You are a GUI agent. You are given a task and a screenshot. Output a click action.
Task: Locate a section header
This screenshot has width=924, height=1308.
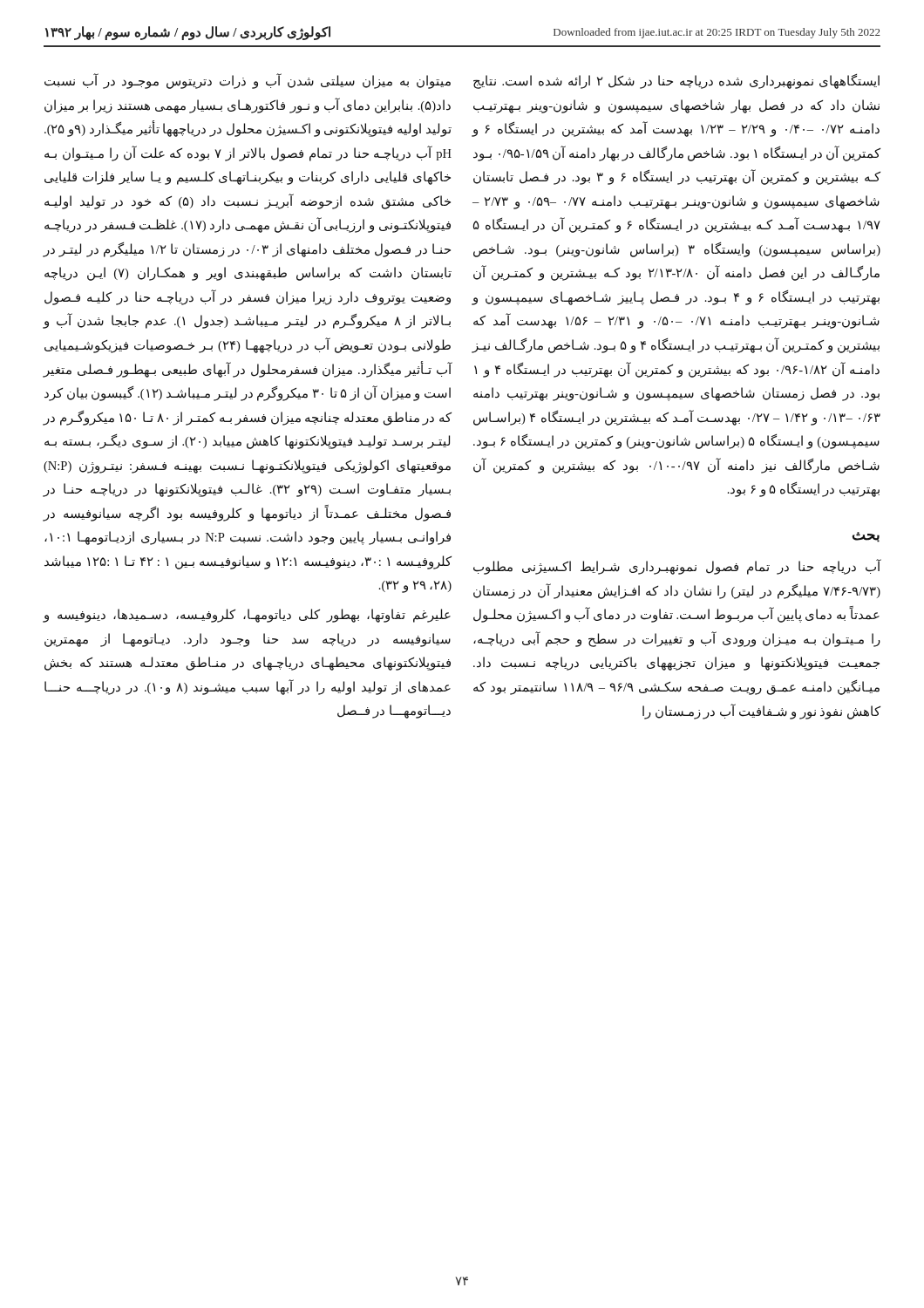(866, 535)
